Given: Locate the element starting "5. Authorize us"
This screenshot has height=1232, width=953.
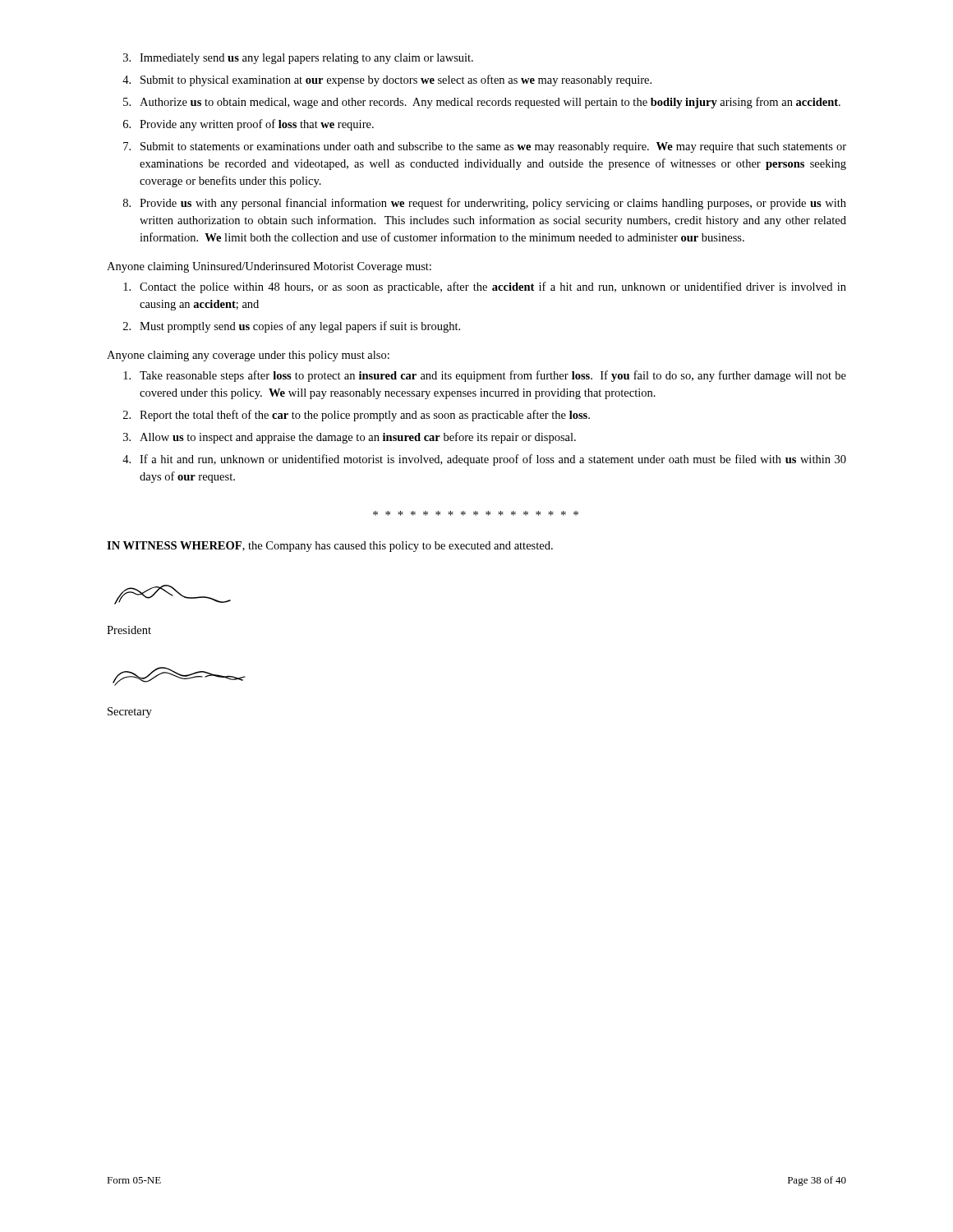Looking at the screenshot, I should coord(476,102).
